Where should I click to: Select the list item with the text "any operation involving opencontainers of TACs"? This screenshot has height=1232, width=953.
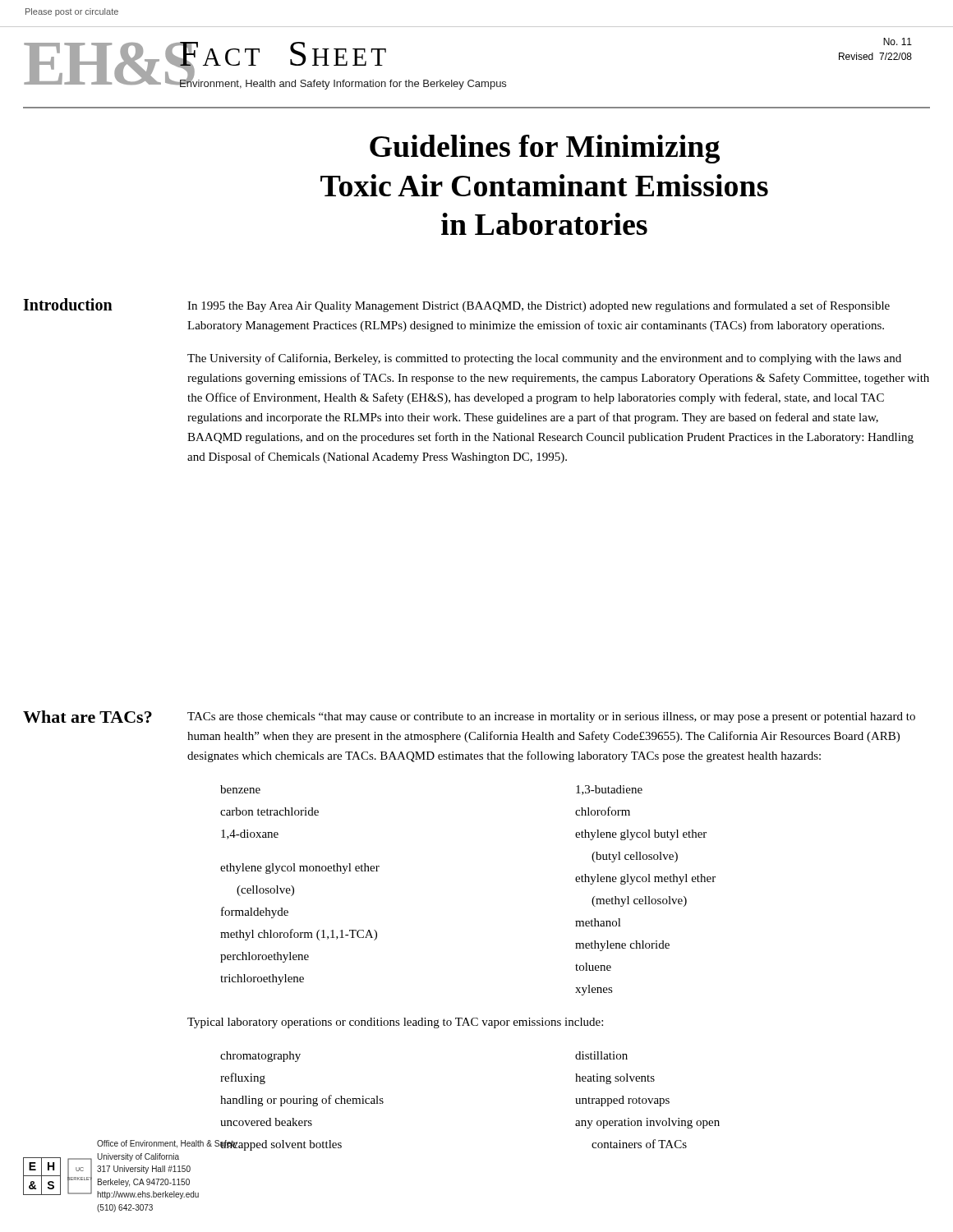[x=647, y=1133]
